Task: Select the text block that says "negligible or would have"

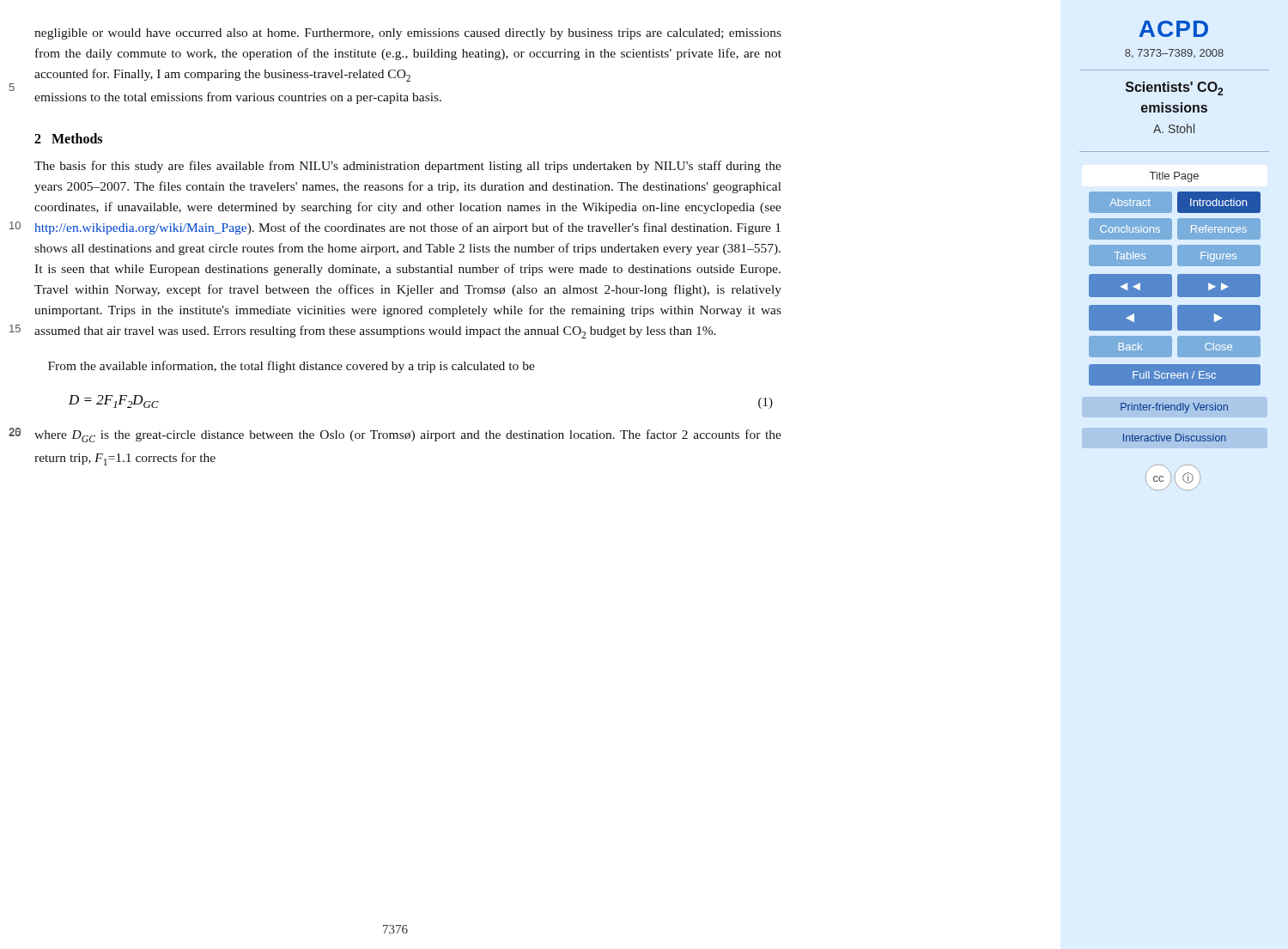Action: (408, 55)
